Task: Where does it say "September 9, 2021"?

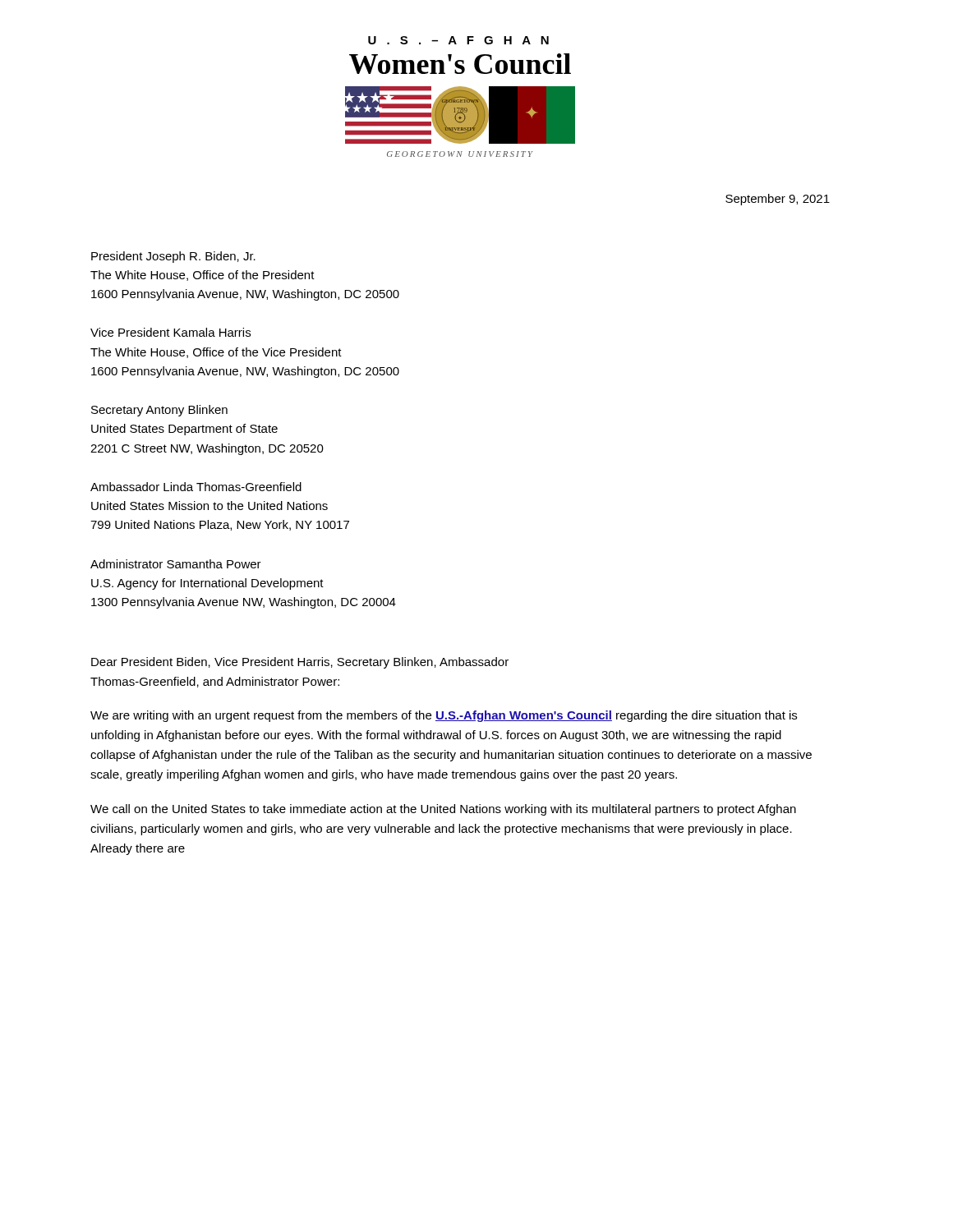Action: tap(777, 198)
